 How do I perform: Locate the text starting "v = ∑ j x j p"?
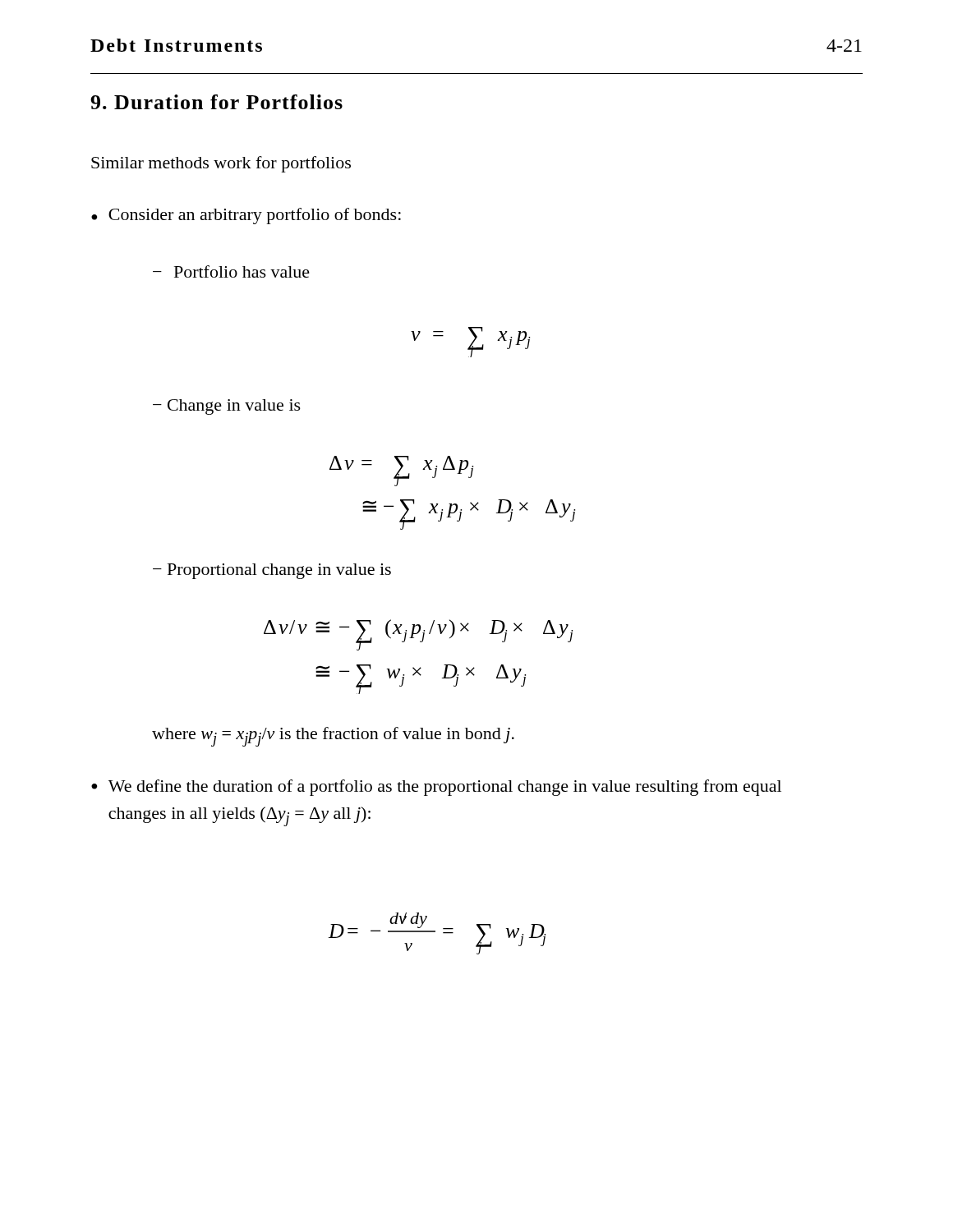click(x=476, y=333)
